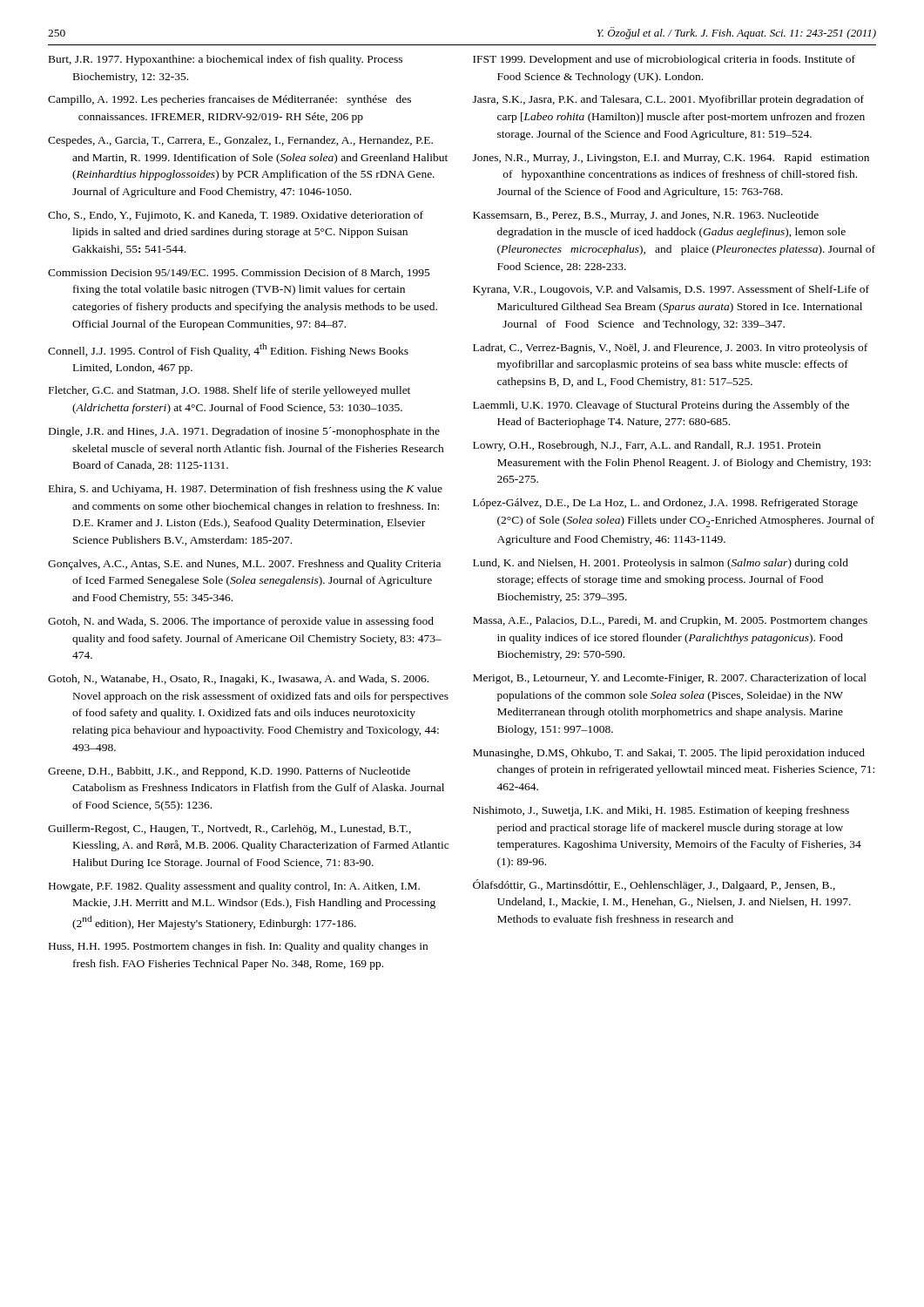Image resolution: width=924 pixels, height=1307 pixels.
Task: Where is the passage that starts "Munasinghe, D.MS, Ohkubo, T."?
Action: [674, 769]
